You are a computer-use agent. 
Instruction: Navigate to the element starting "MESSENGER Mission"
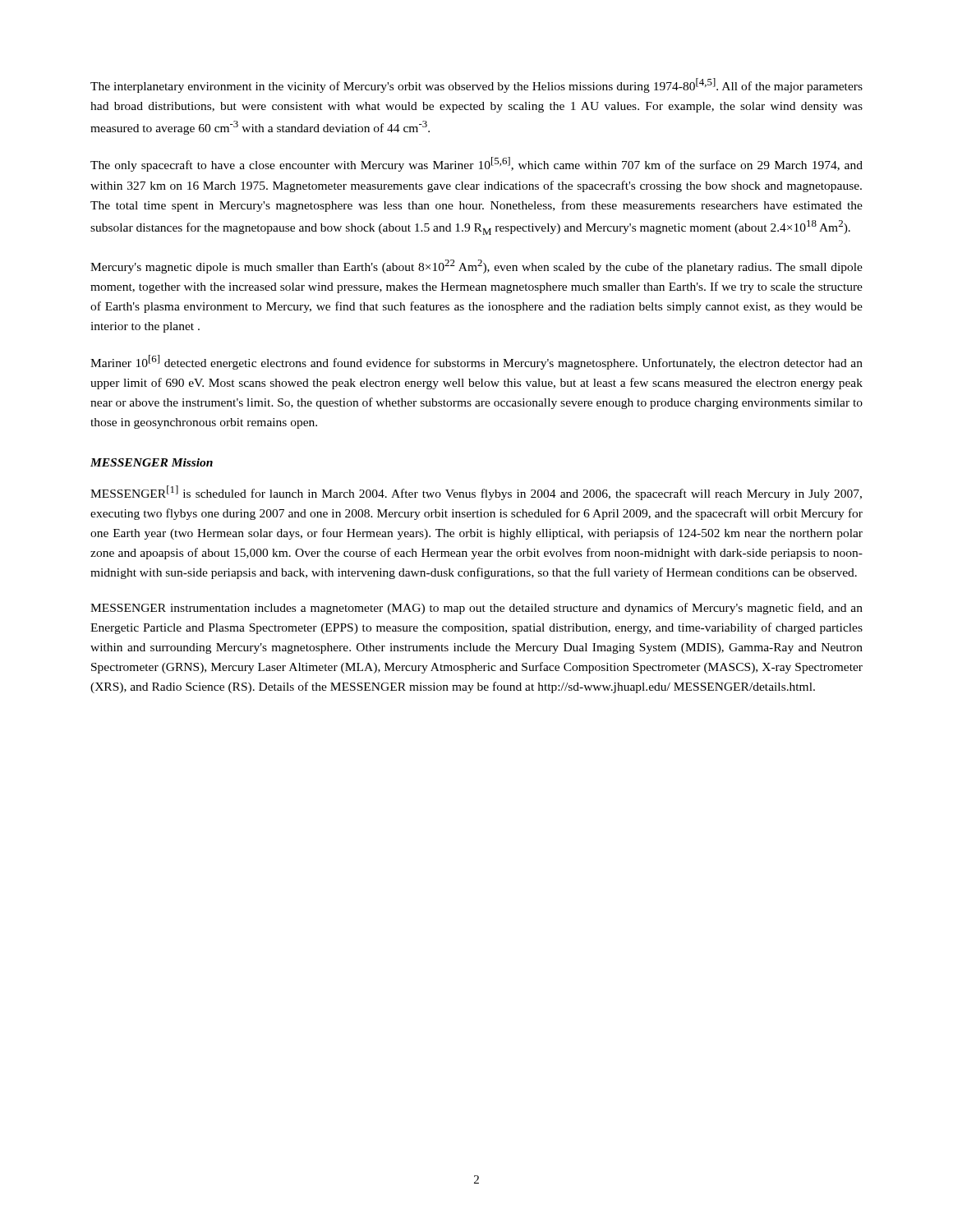[152, 462]
